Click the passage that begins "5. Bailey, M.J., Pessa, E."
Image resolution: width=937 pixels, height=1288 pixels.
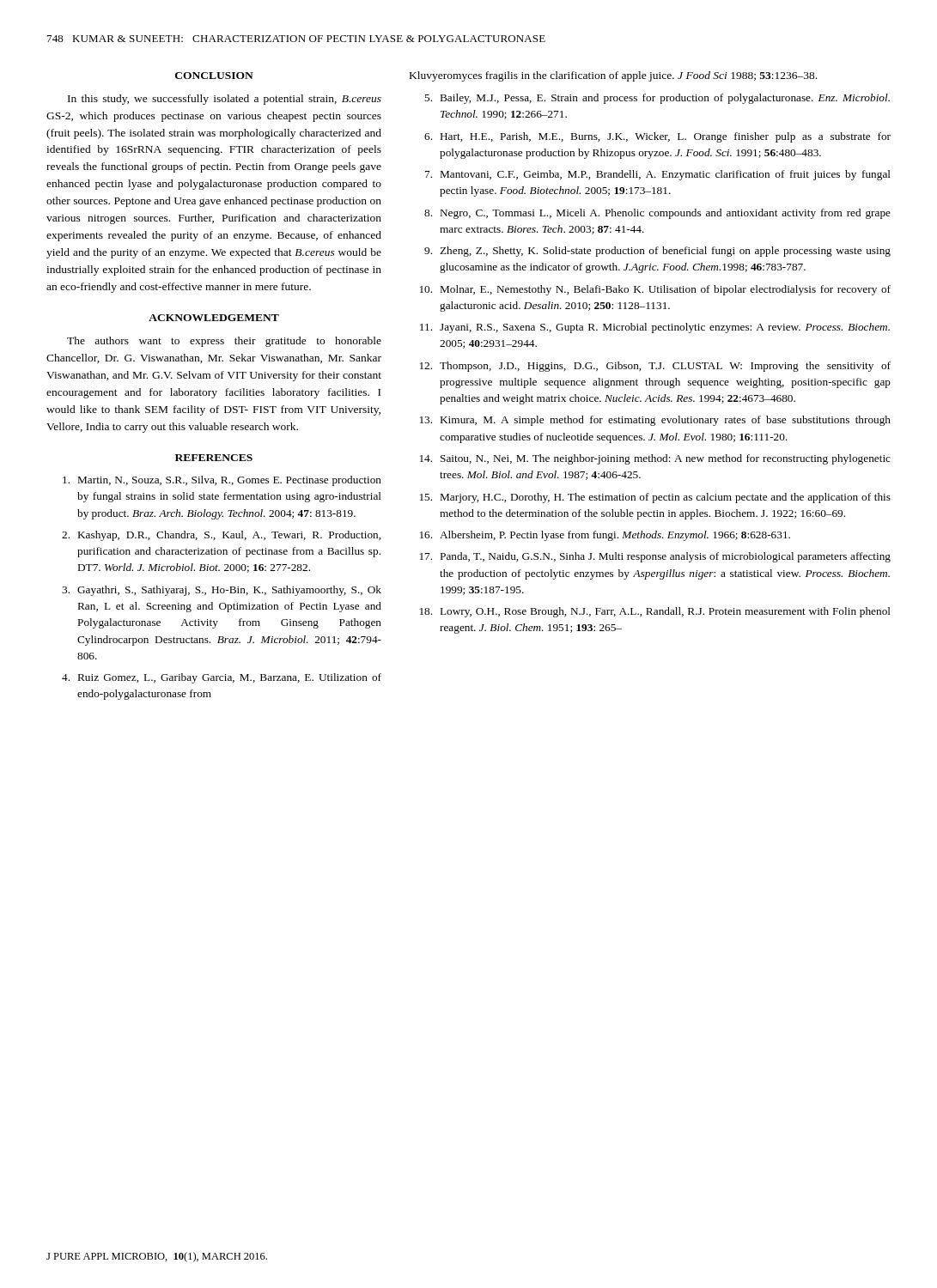(x=650, y=106)
